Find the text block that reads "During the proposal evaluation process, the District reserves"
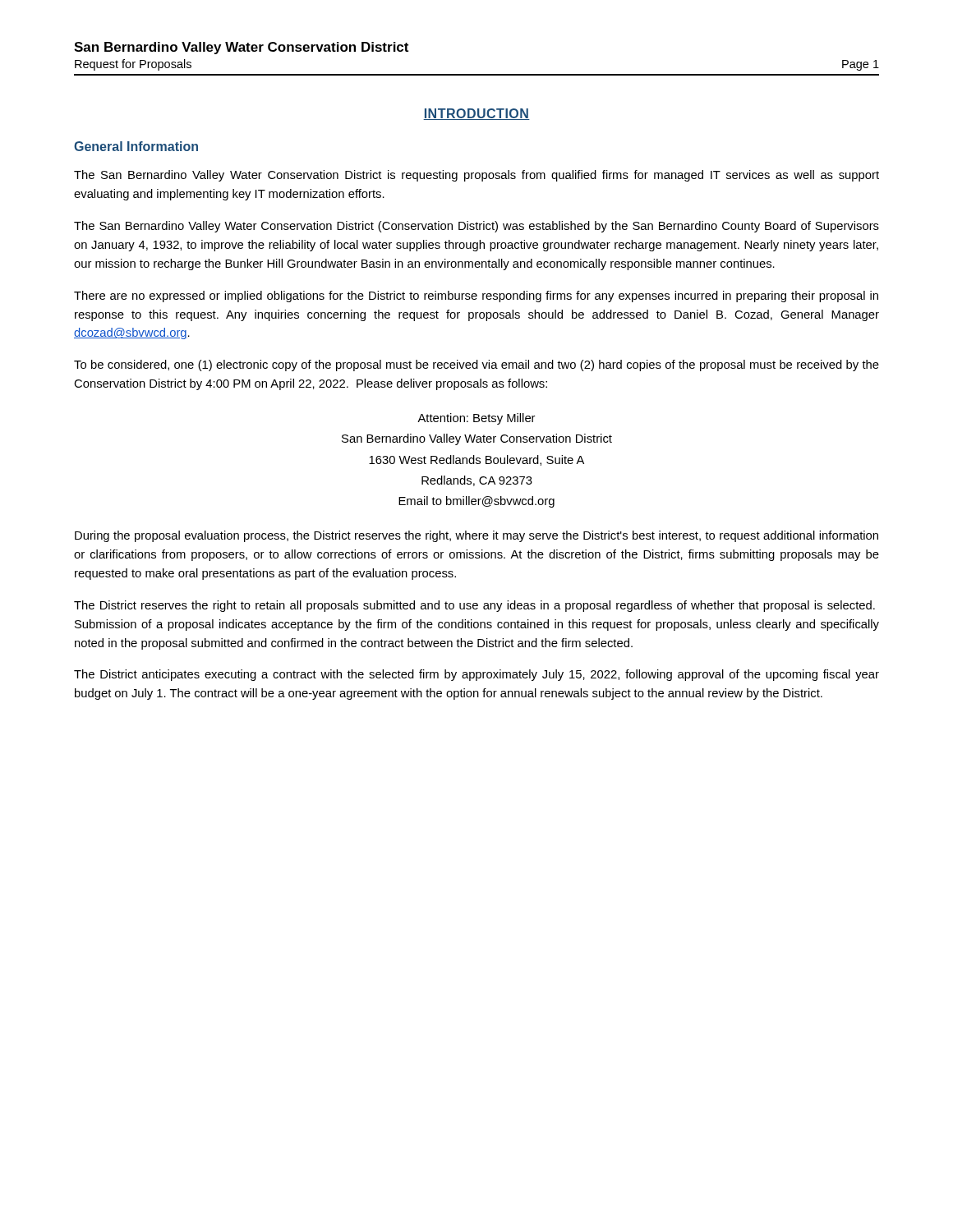Image resolution: width=953 pixels, height=1232 pixels. point(476,554)
